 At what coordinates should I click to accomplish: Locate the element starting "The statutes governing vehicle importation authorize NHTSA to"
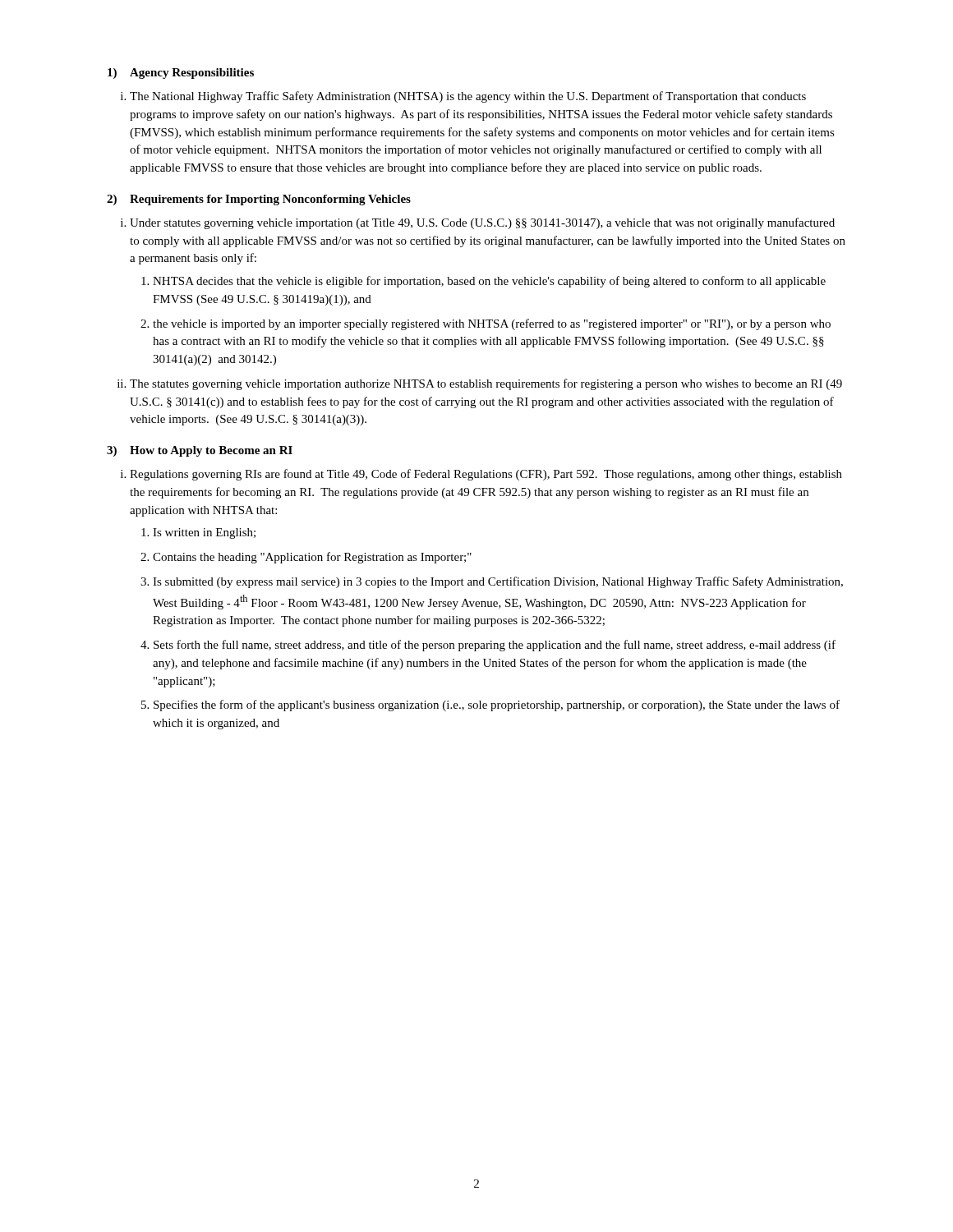click(x=486, y=401)
